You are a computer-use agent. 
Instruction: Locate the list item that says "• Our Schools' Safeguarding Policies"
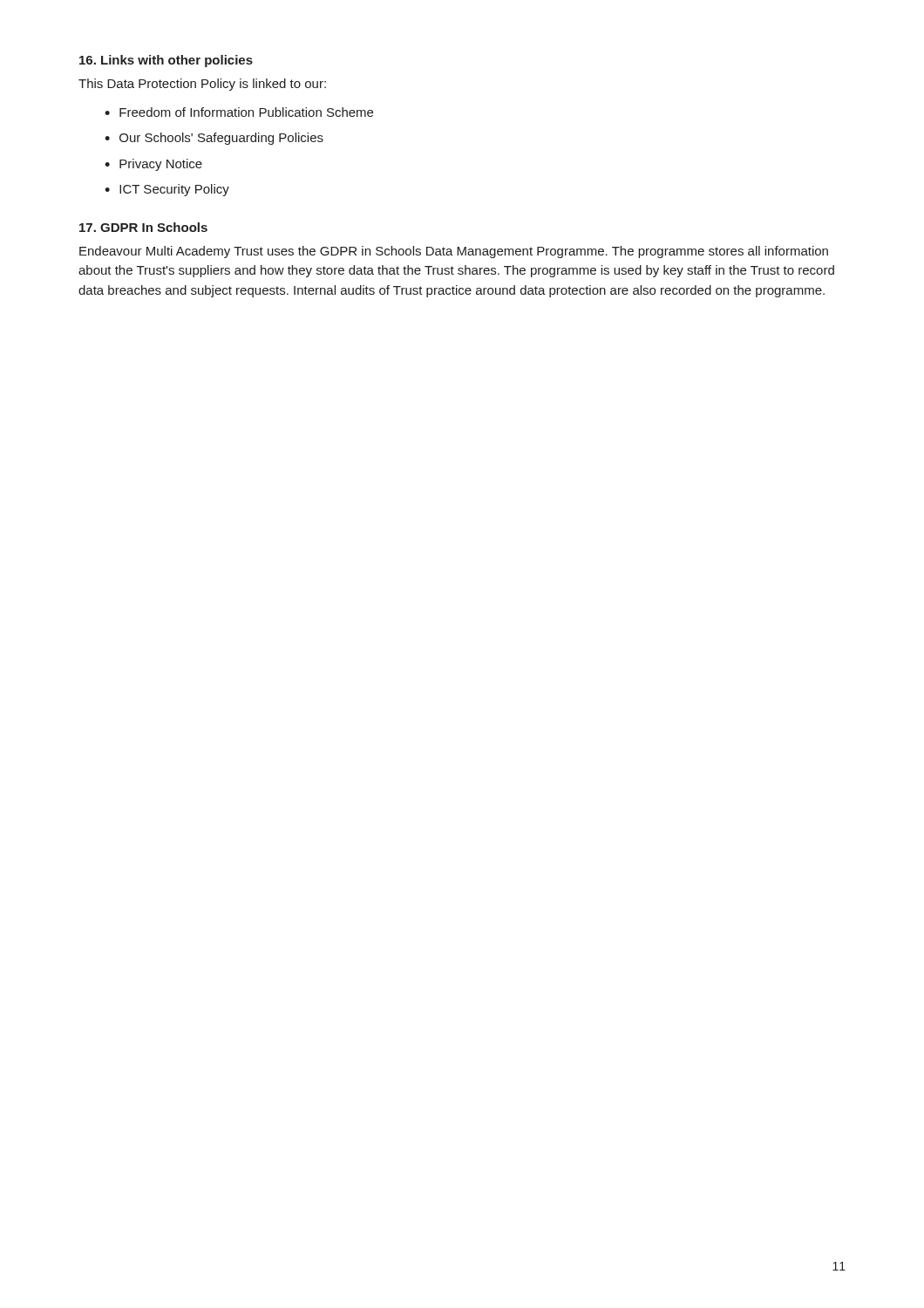(x=214, y=139)
